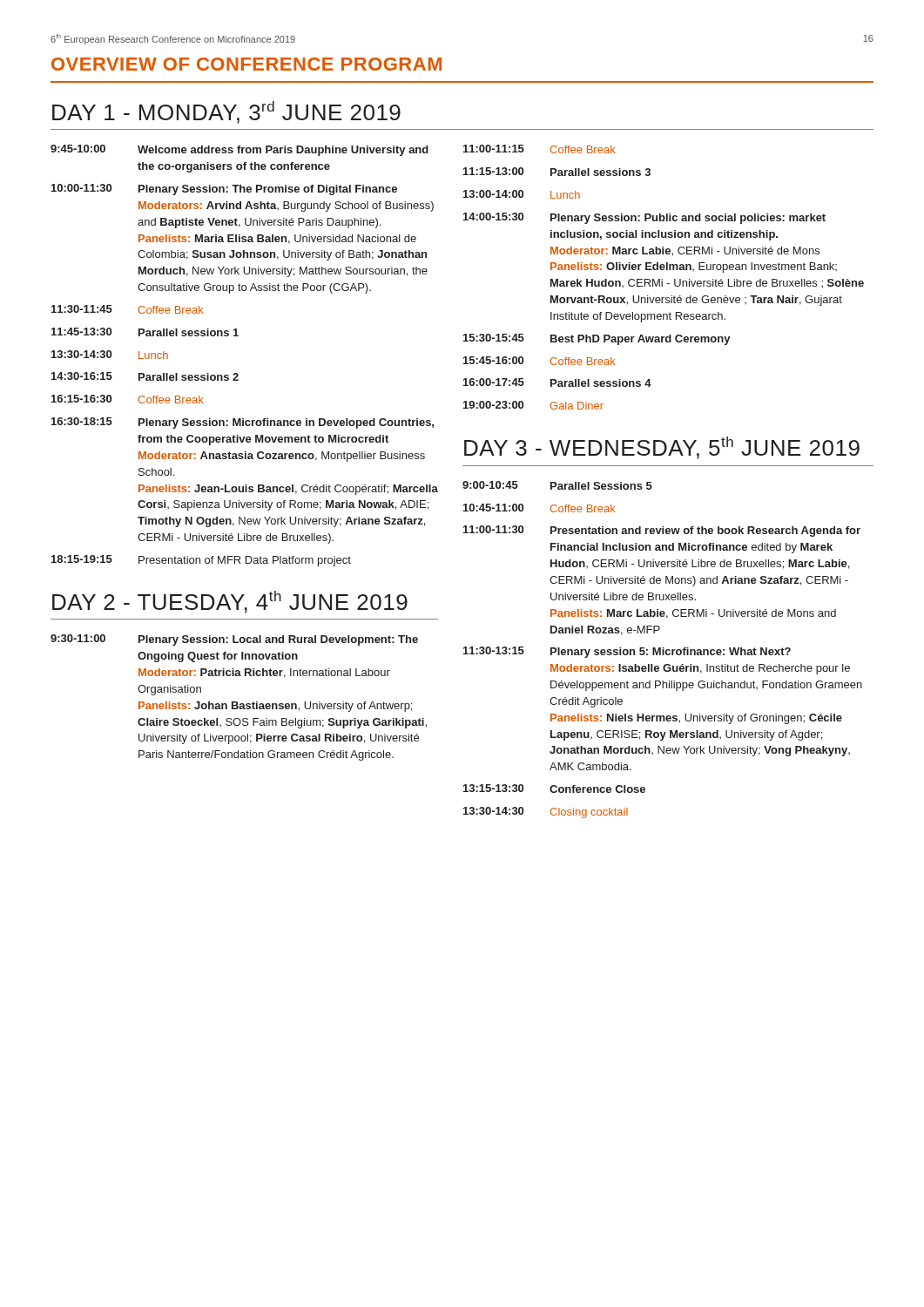Find "19:00-23:00 Gala Diner" on this page

click(x=498, y=405)
